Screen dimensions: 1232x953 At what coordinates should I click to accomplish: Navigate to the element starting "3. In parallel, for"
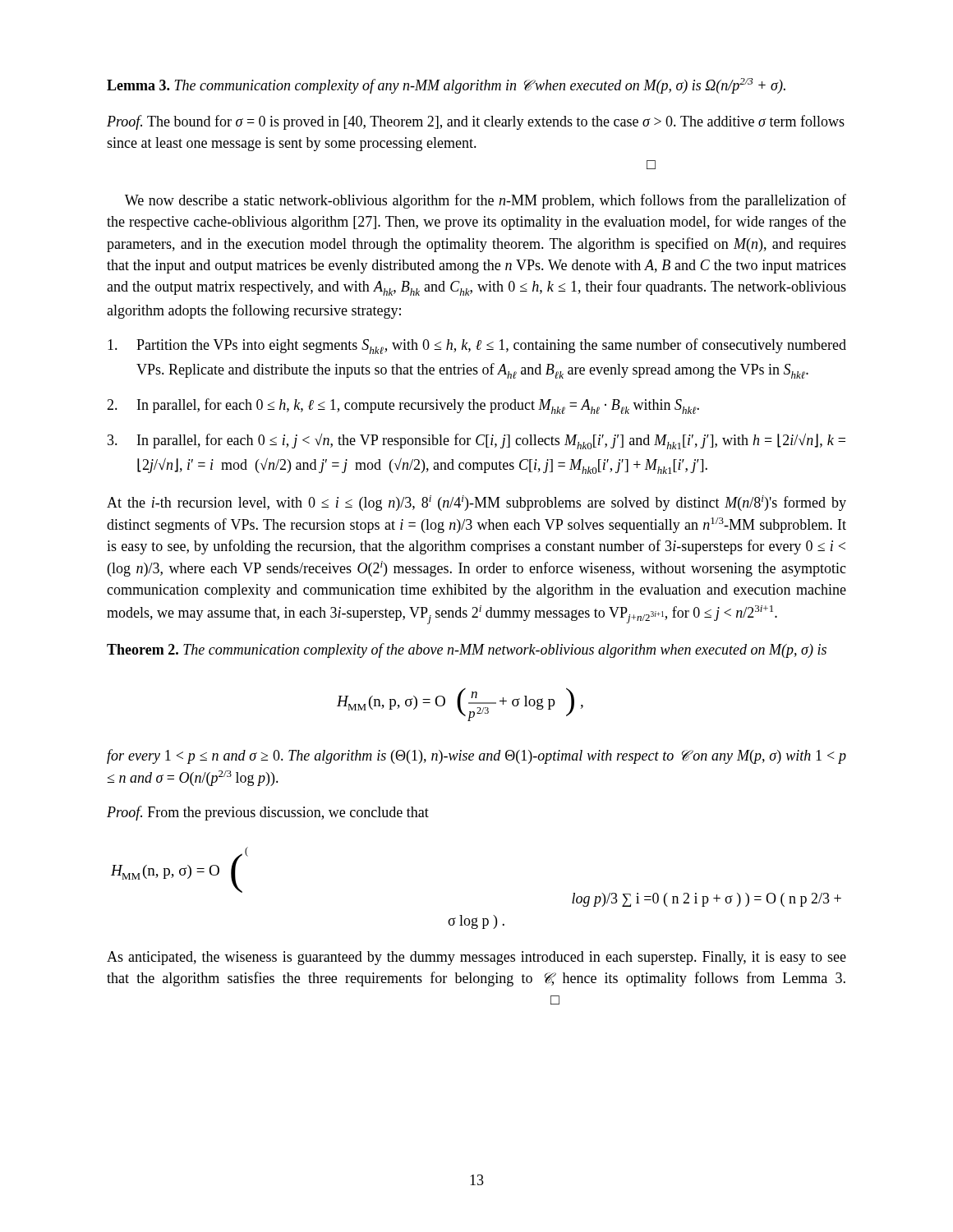tap(476, 454)
